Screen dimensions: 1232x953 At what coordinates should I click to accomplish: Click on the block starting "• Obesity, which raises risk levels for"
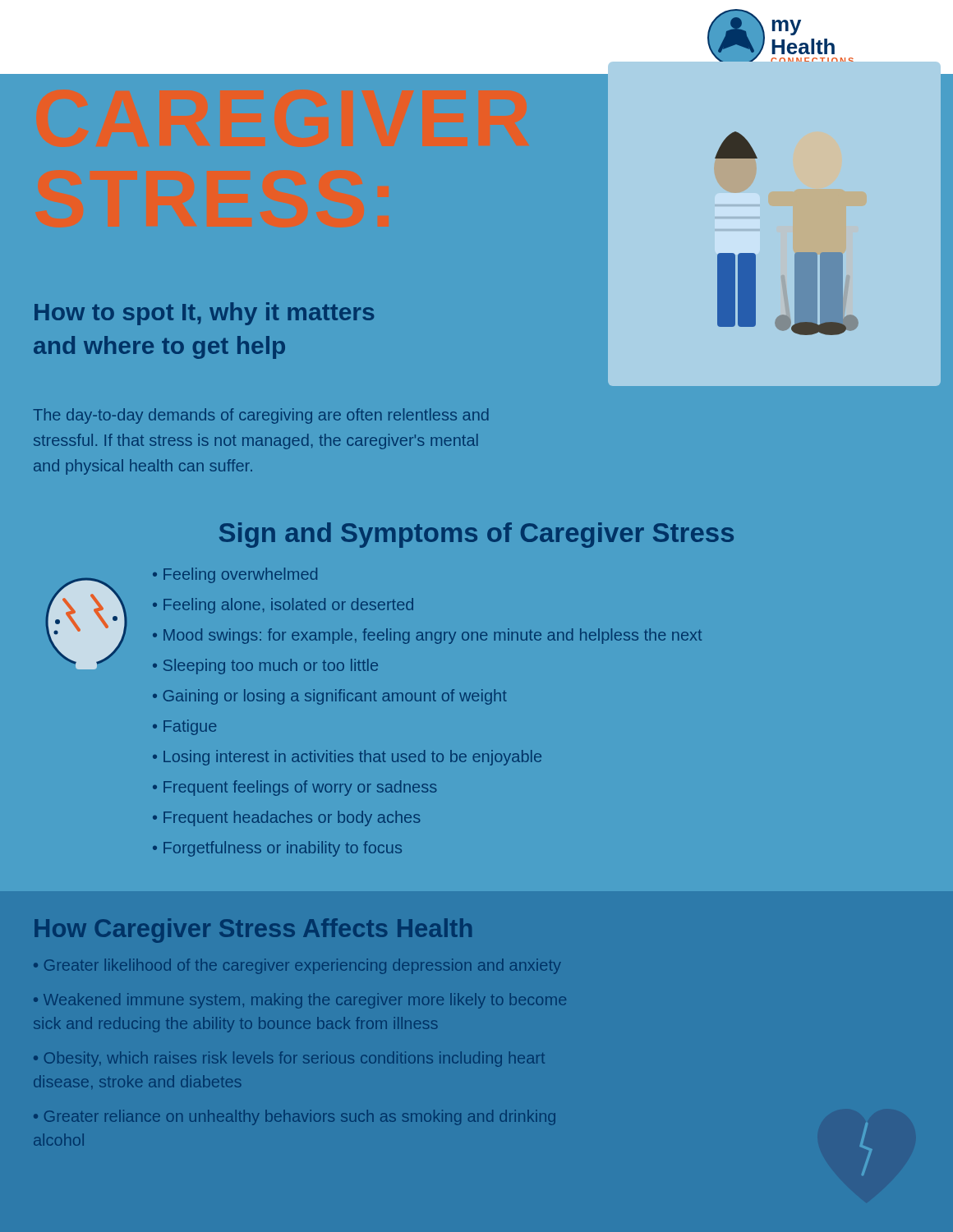289,1070
